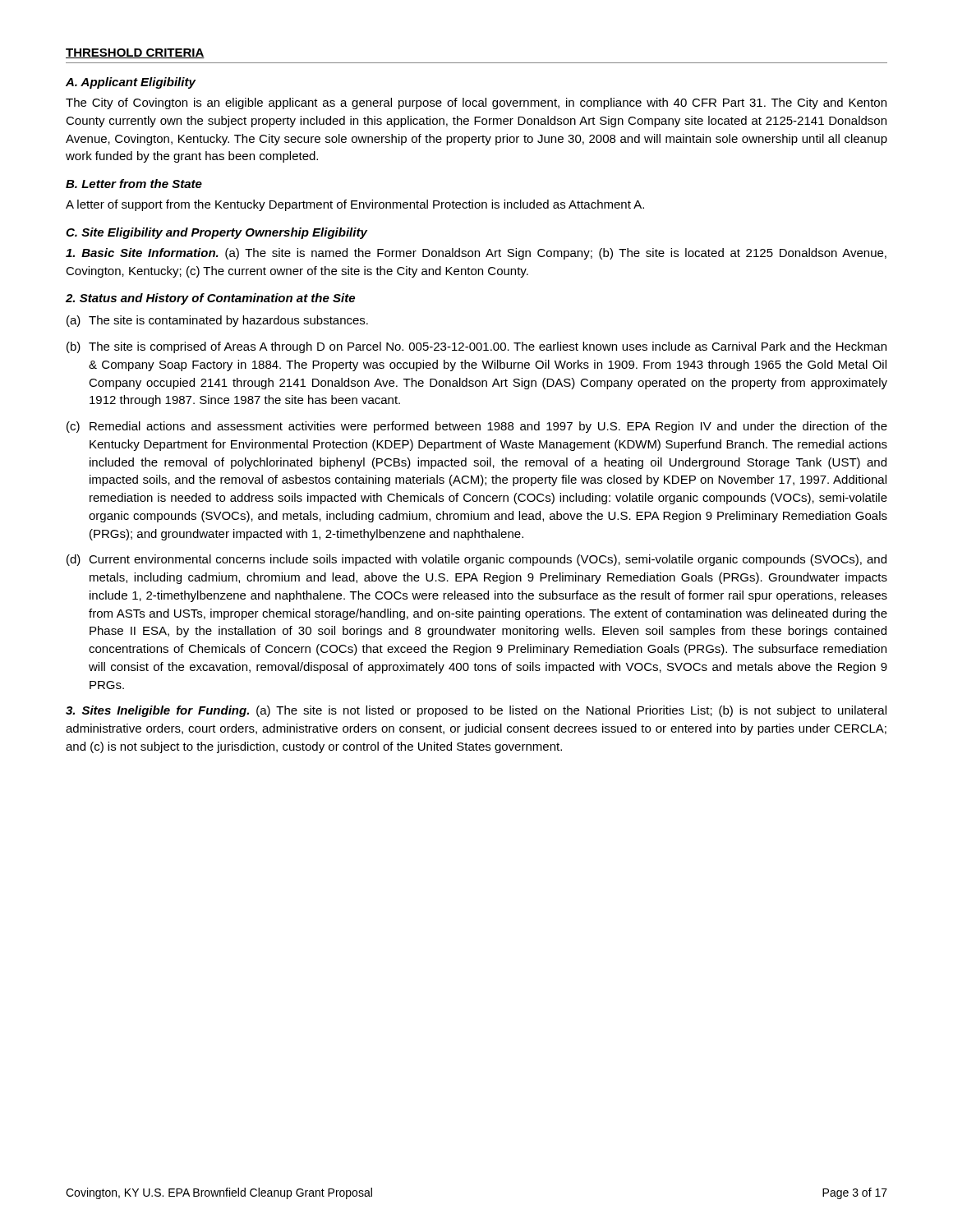953x1232 pixels.
Task: Click on the region starting "(b) The site is comprised of Areas"
Action: pyautogui.click(x=476, y=373)
